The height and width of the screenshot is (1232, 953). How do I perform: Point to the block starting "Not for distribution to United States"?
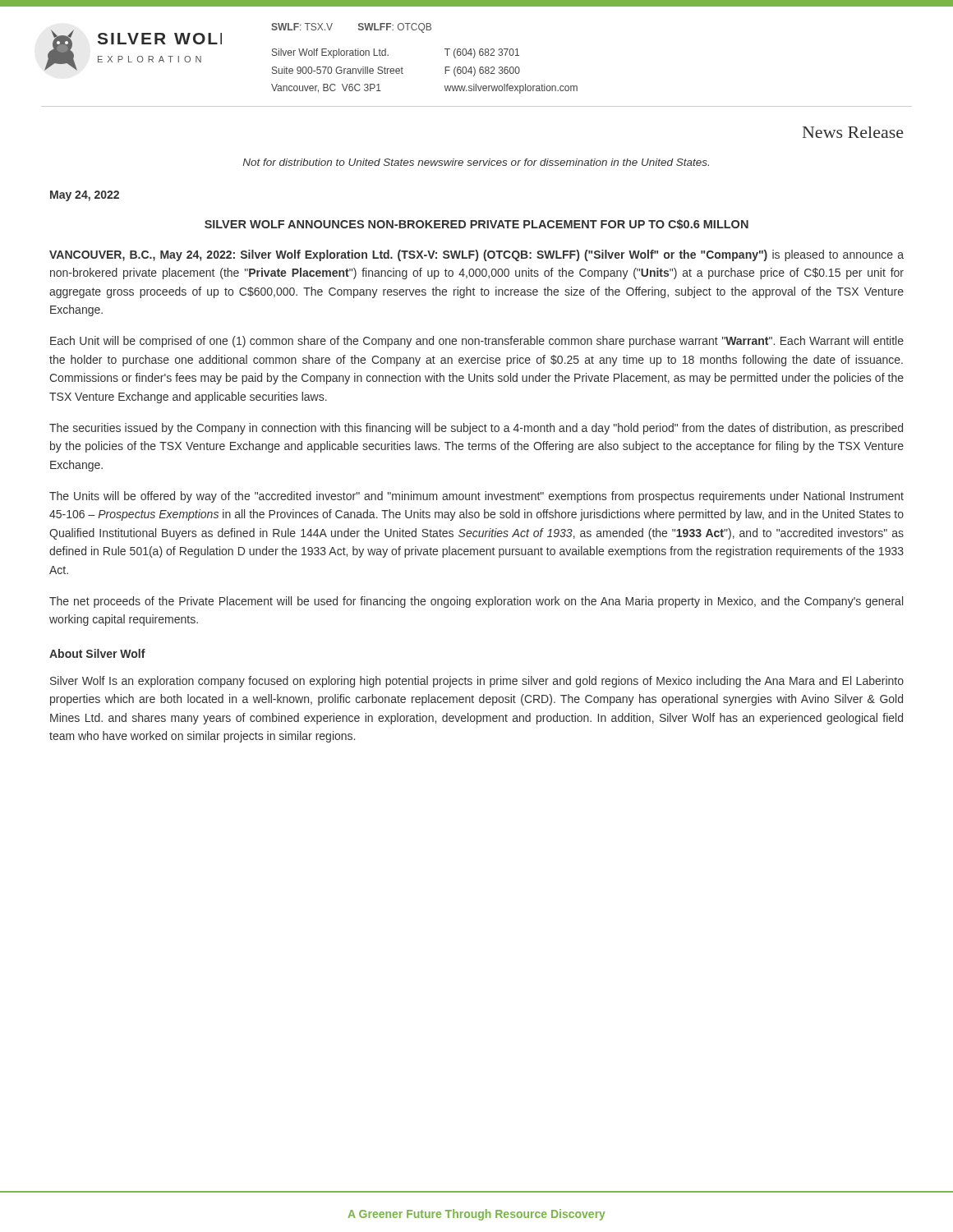[476, 162]
